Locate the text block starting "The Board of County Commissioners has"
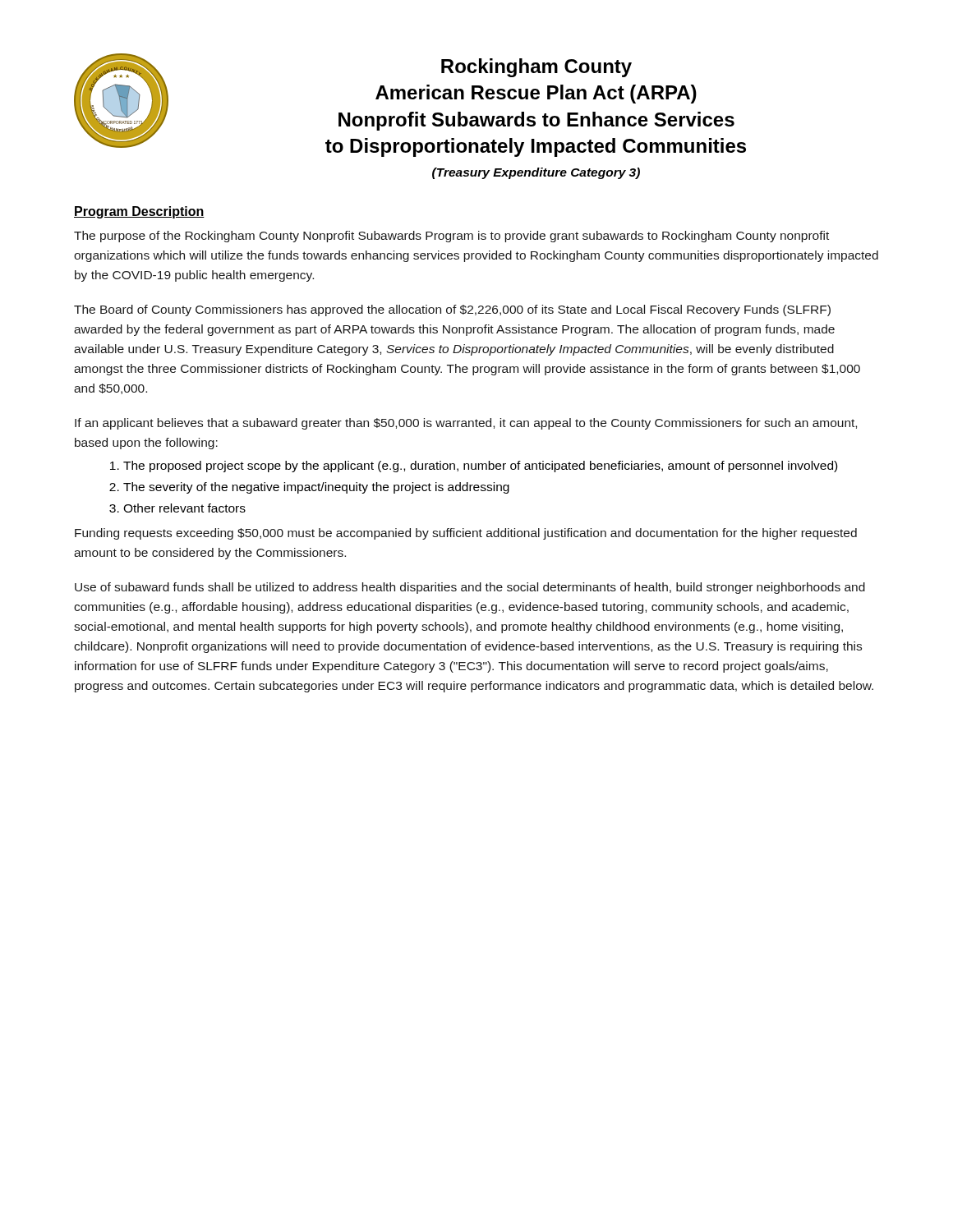The image size is (953, 1232). pos(467,348)
